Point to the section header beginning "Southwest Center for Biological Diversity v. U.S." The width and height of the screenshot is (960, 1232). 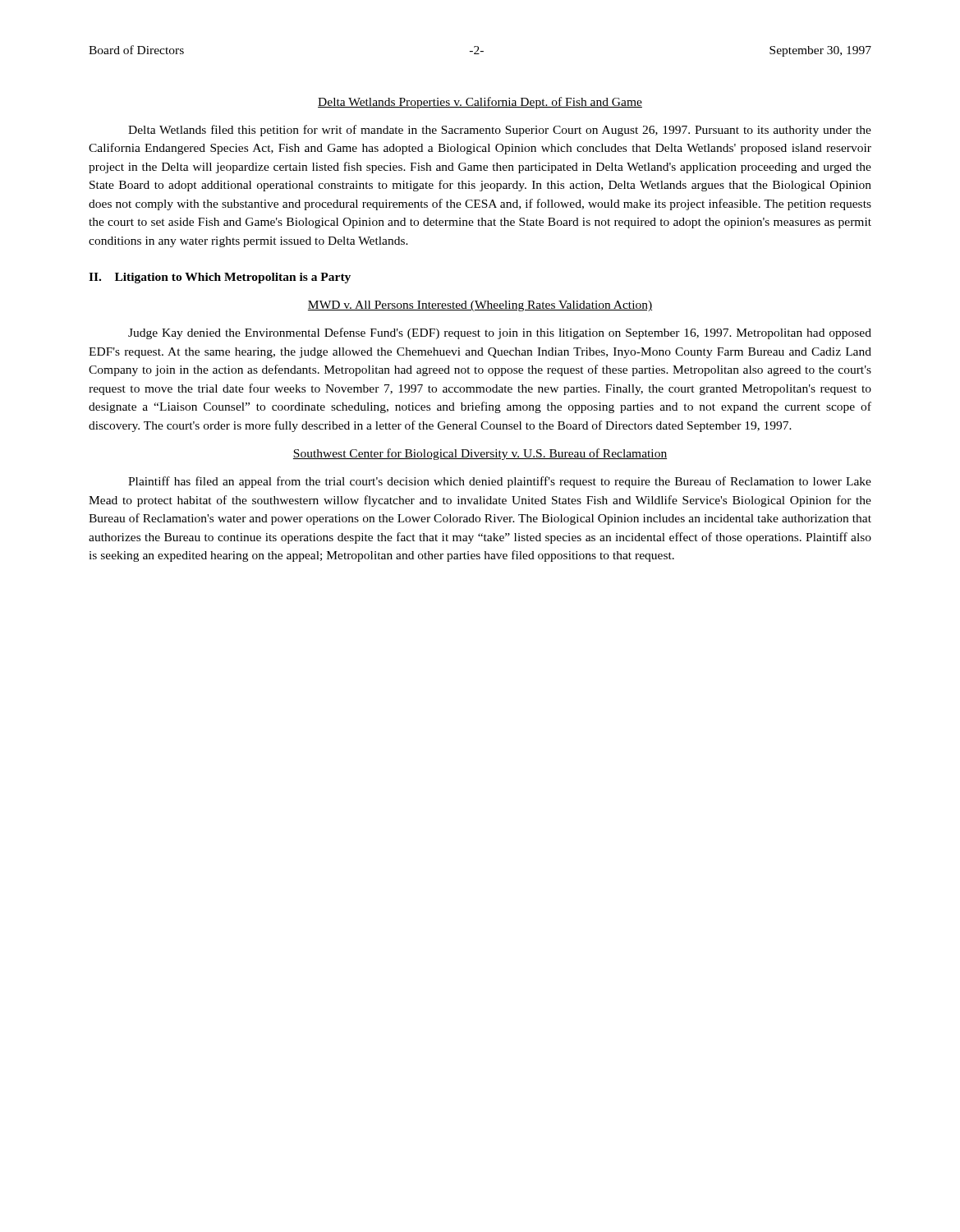click(480, 453)
